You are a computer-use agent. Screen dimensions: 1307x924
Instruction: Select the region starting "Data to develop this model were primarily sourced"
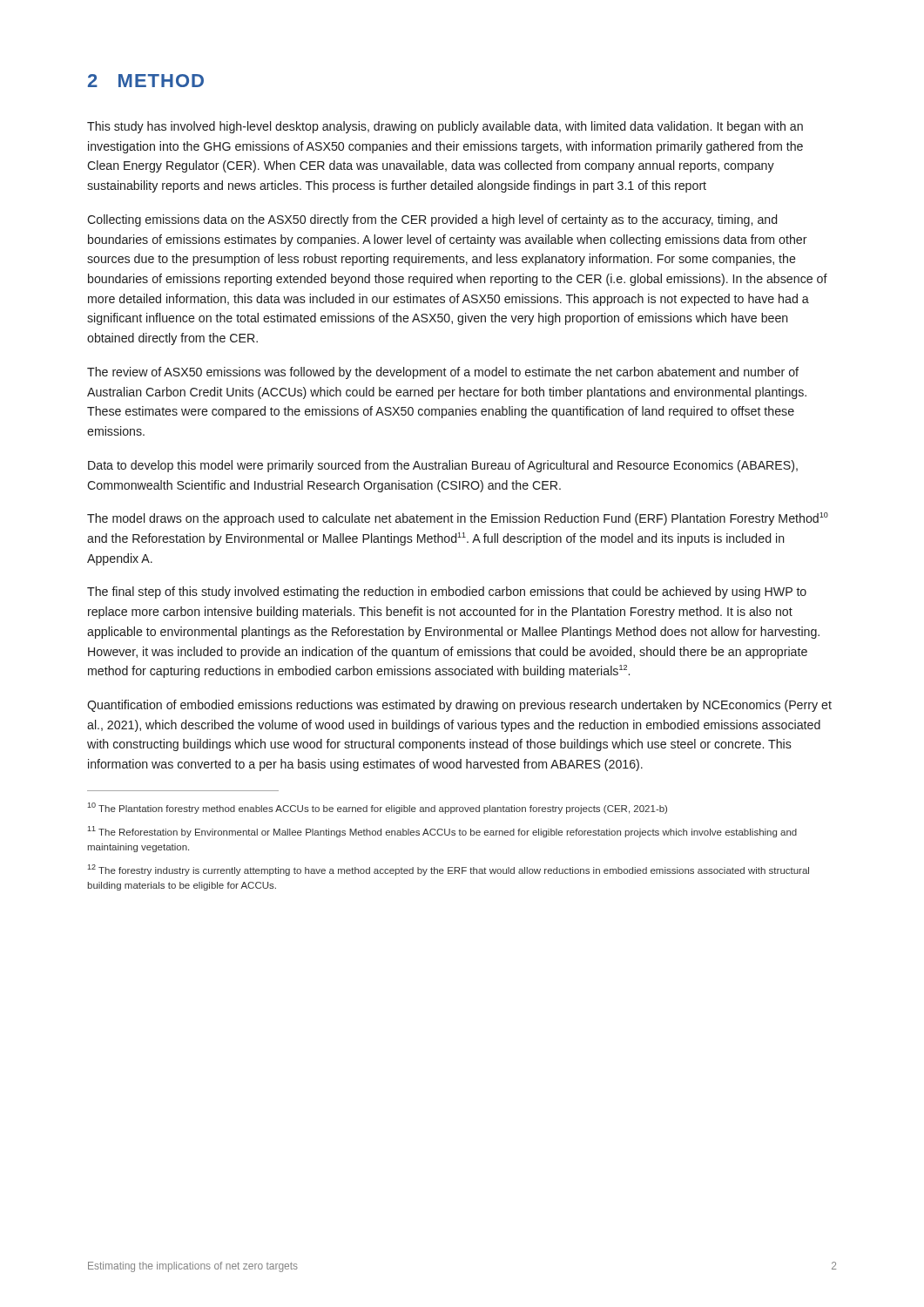click(x=443, y=475)
